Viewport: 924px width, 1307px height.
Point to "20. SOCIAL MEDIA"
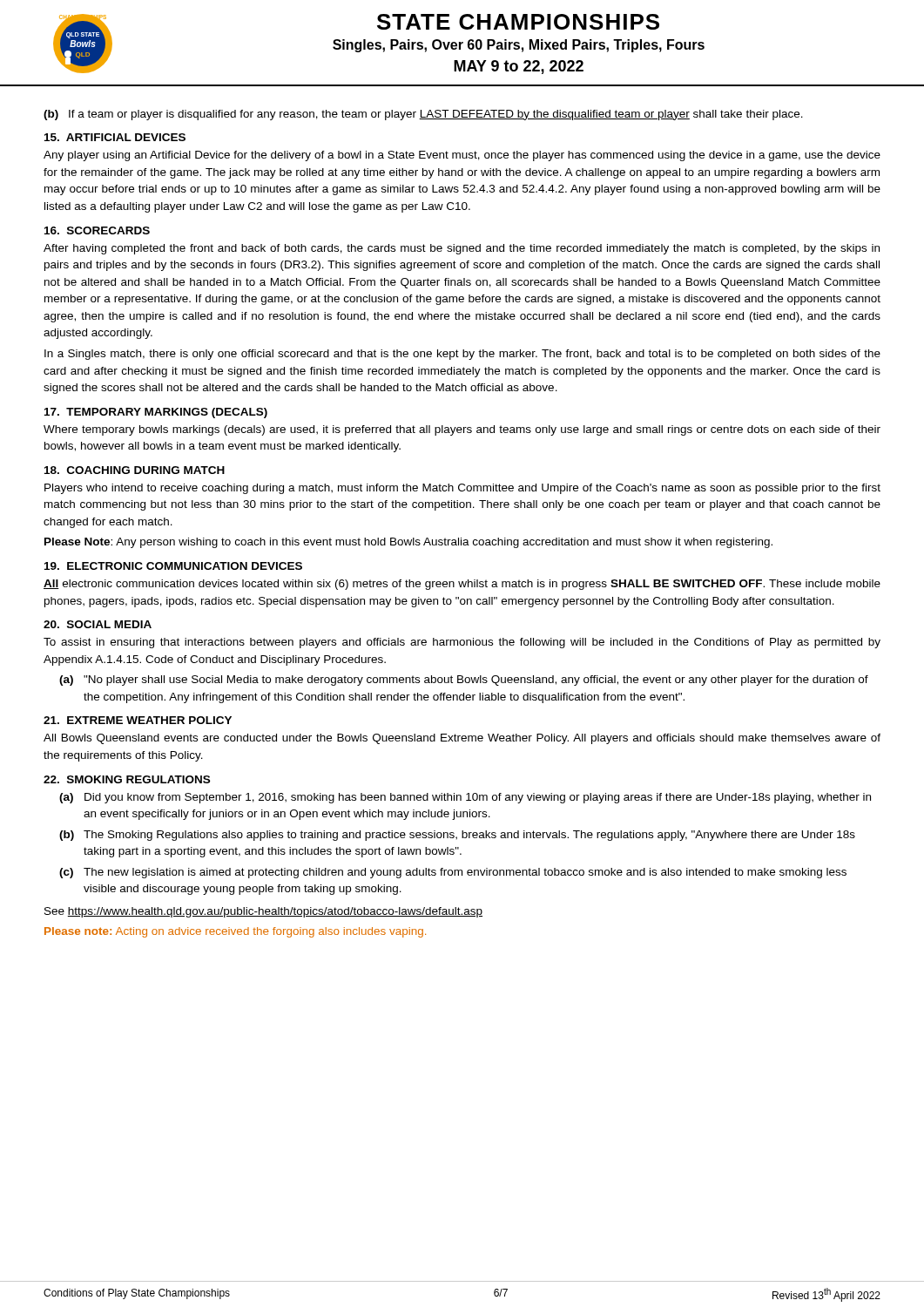[98, 624]
